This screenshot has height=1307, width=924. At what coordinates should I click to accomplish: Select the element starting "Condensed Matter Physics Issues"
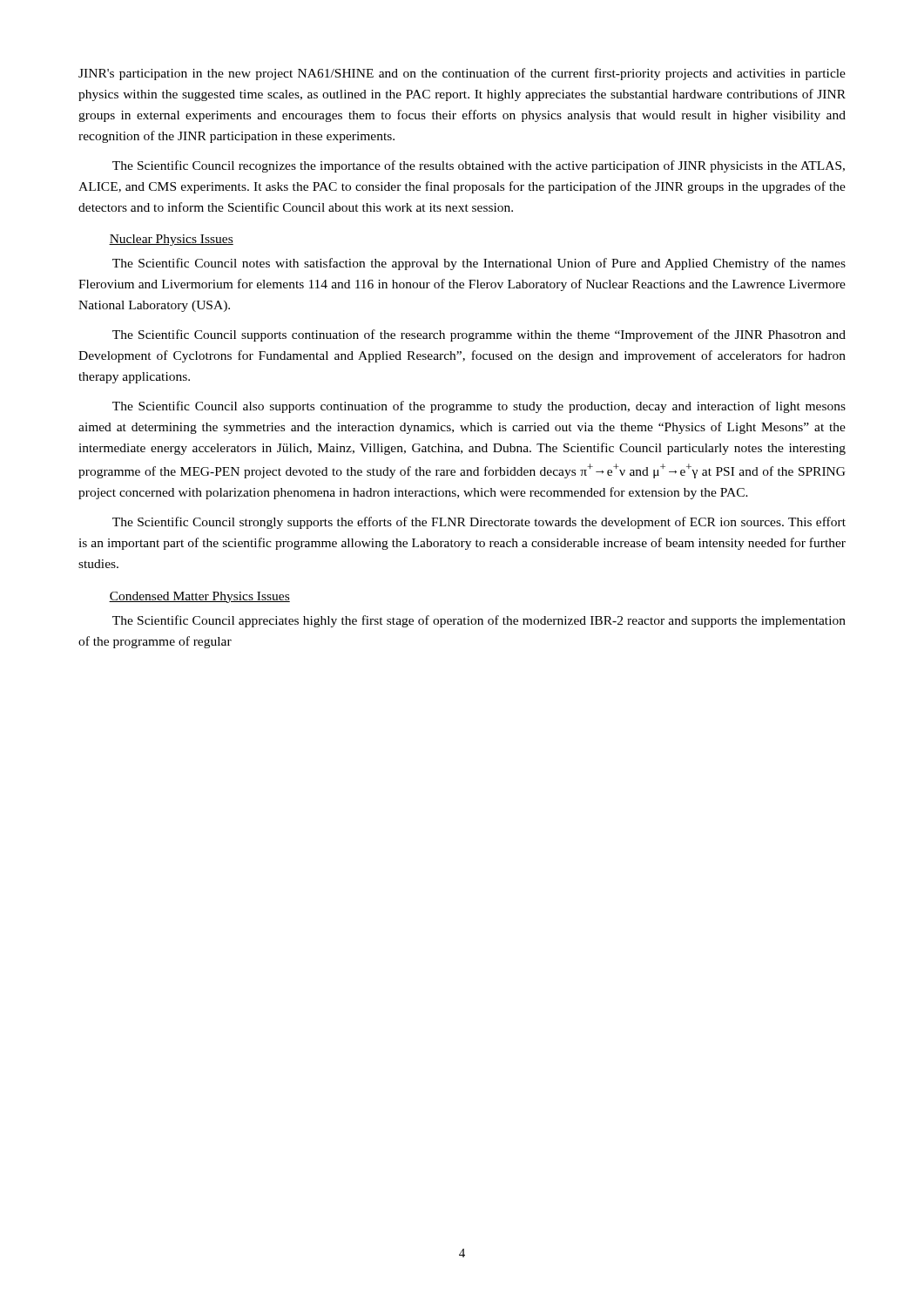200,595
